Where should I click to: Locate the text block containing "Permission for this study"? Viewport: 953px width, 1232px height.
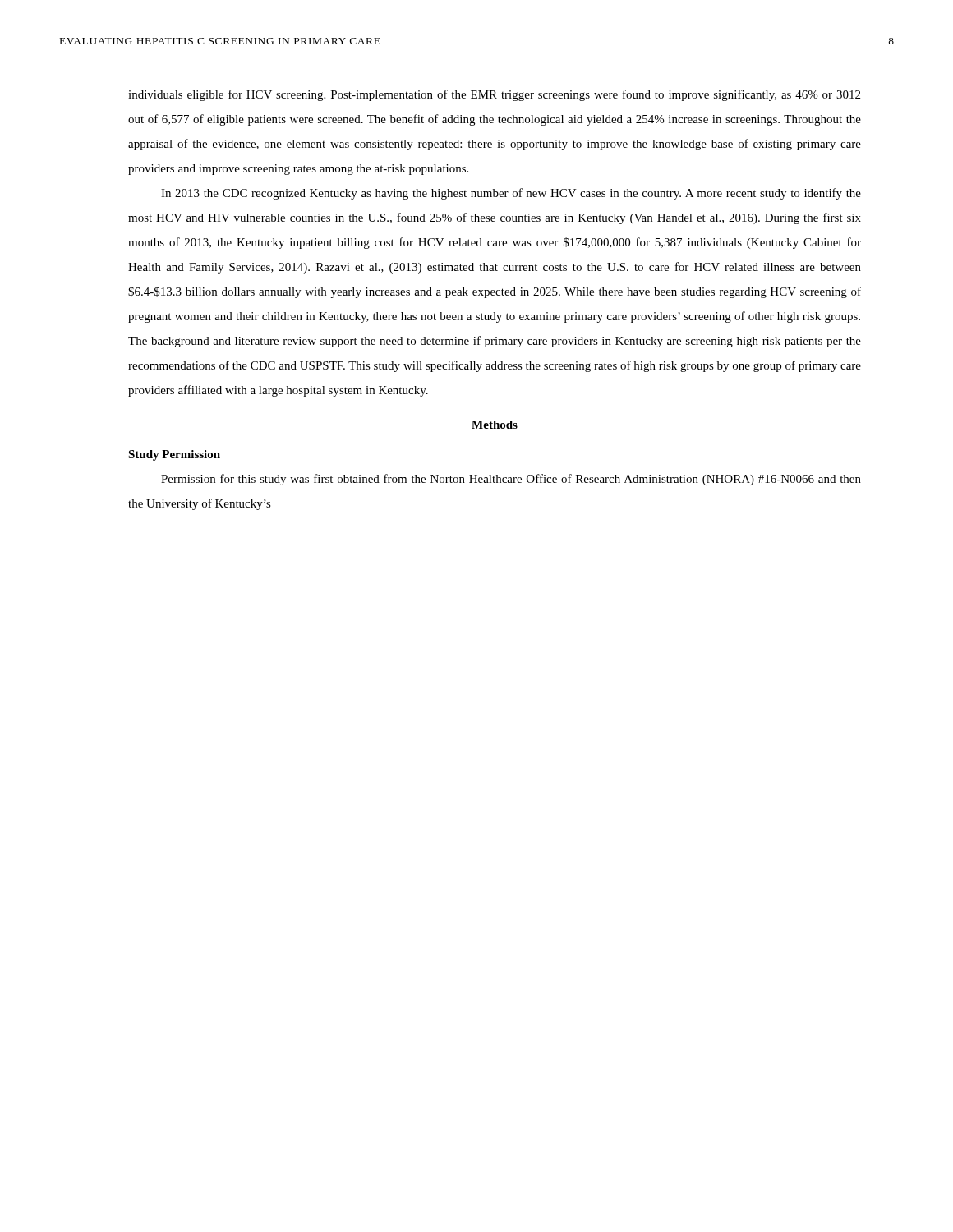tap(495, 491)
